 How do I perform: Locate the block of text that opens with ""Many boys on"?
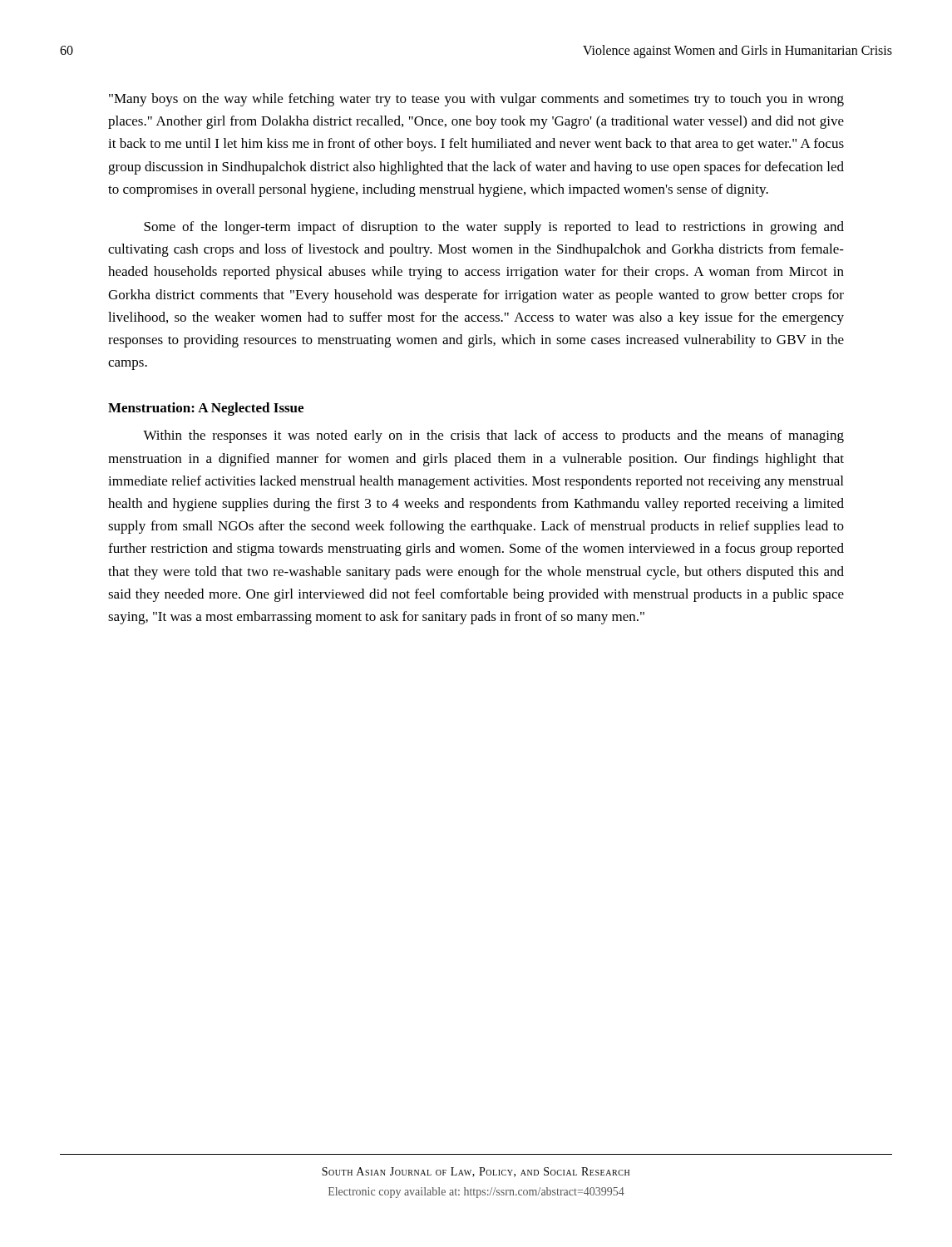coord(476,144)
